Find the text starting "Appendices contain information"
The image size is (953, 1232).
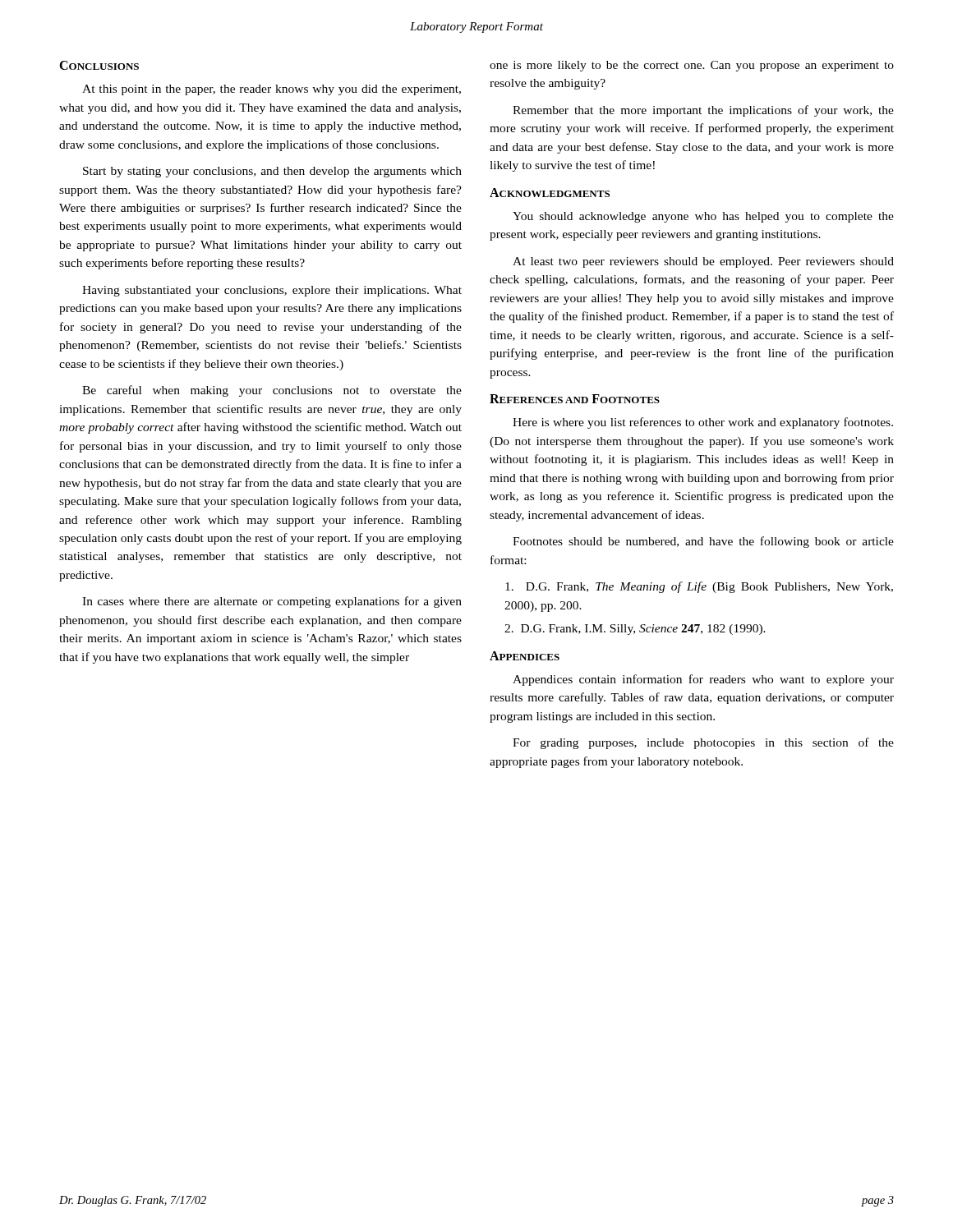(692, 698)
